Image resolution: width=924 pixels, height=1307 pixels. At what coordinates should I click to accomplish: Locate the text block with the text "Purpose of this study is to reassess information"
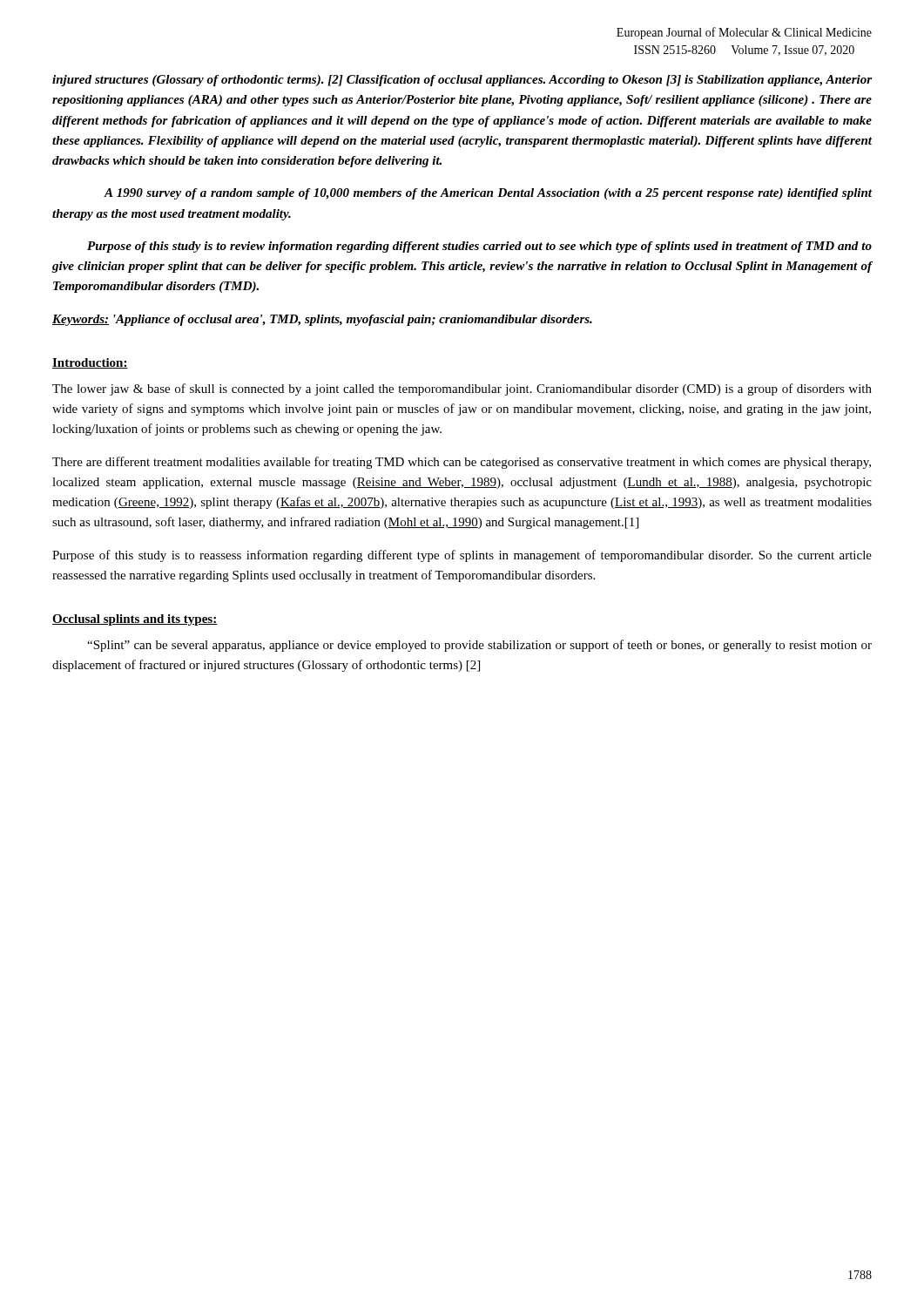click(462, 565)
